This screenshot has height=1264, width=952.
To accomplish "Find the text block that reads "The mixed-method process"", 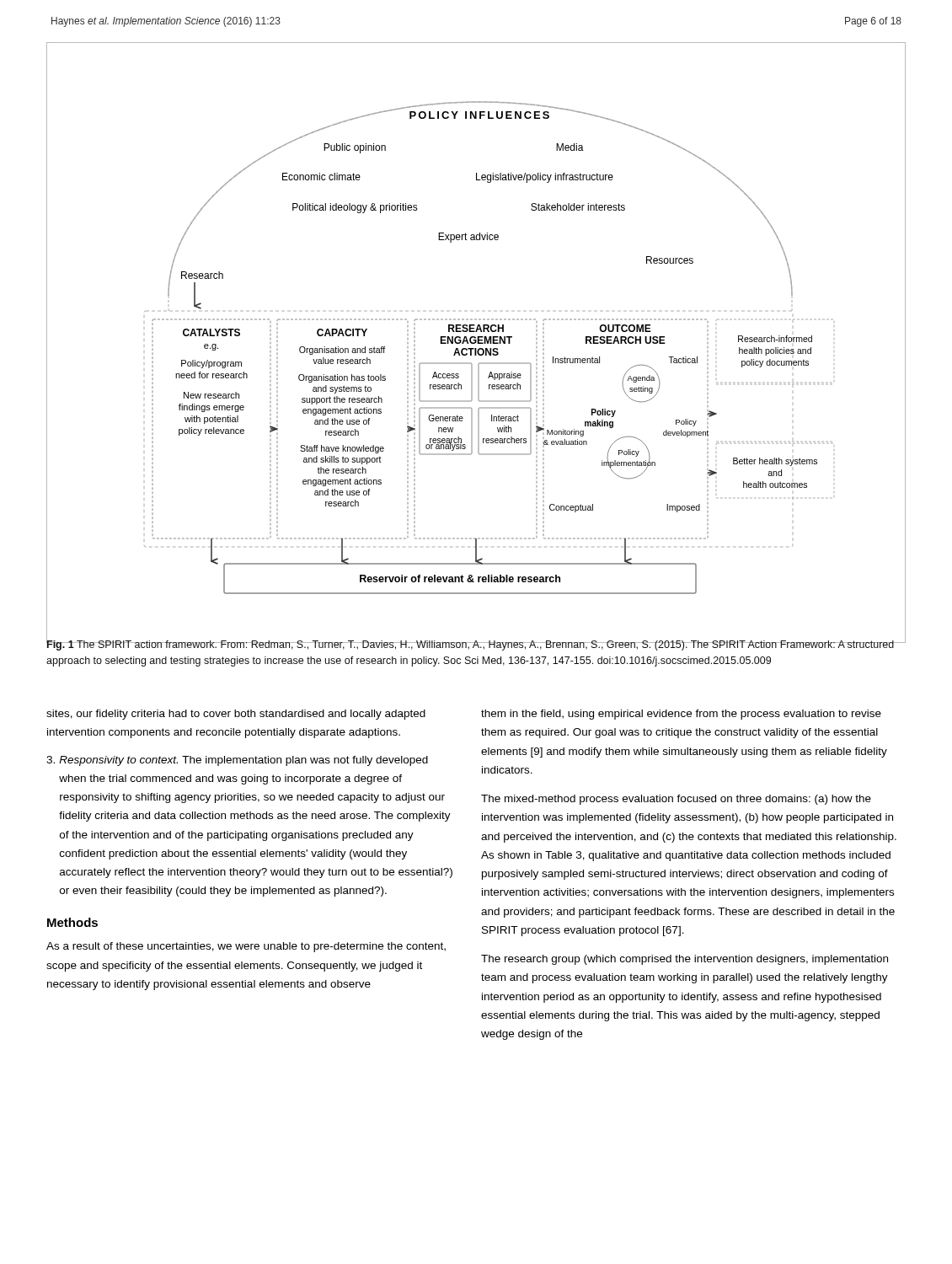I will pyautogui.click(x=689, y=864).
